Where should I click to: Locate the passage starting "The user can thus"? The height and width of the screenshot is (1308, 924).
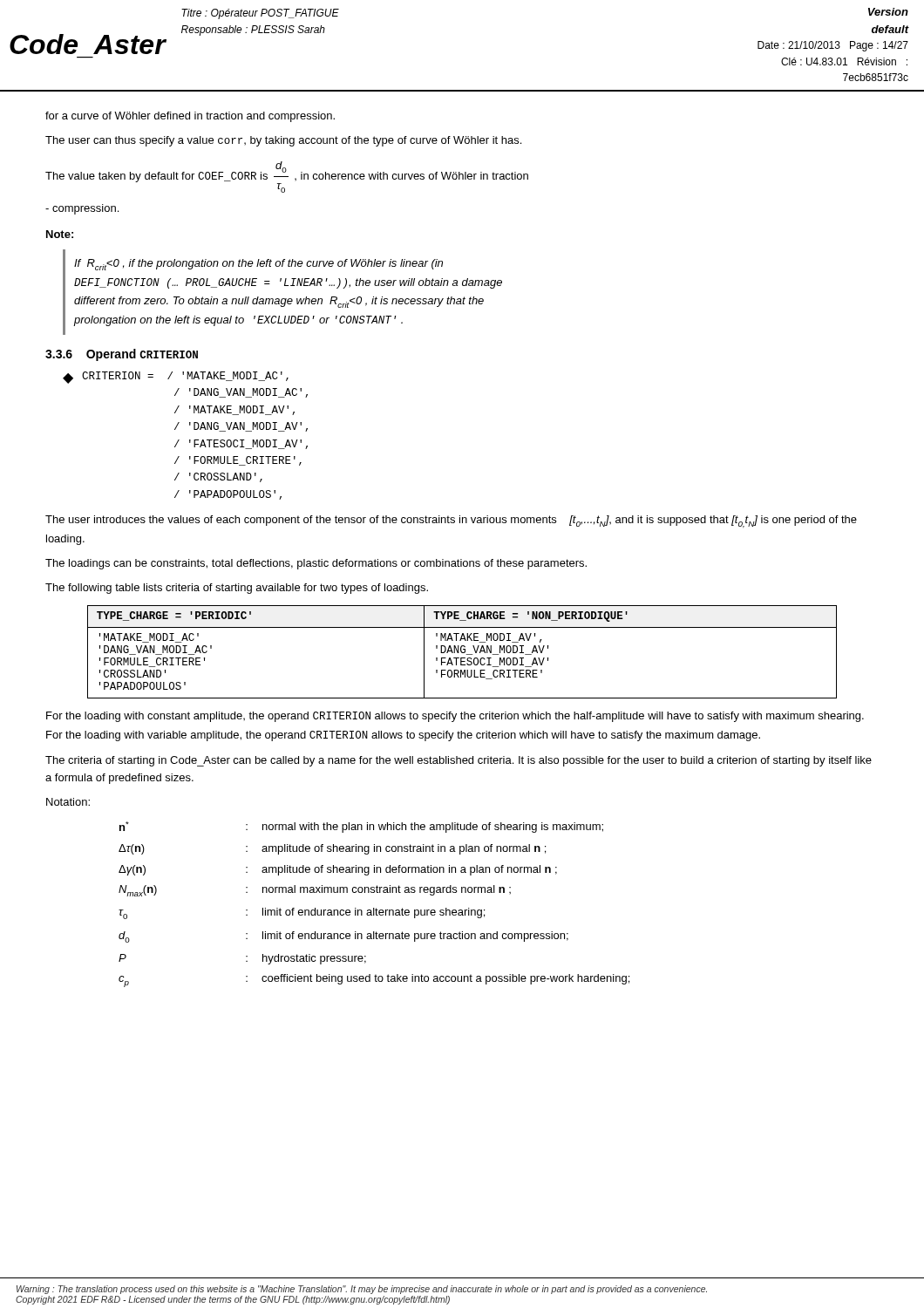284,140
